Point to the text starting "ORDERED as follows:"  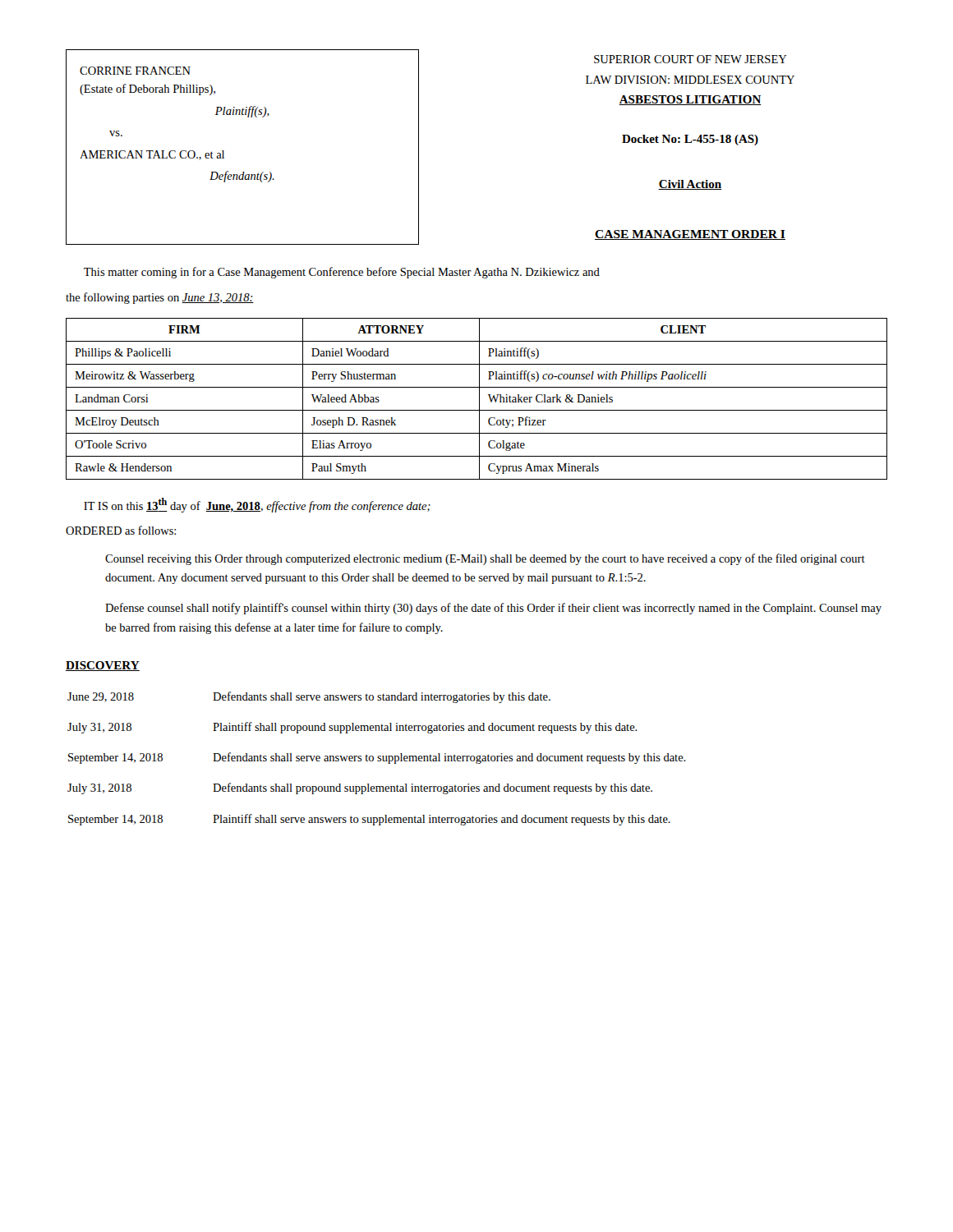click(121, 531)
